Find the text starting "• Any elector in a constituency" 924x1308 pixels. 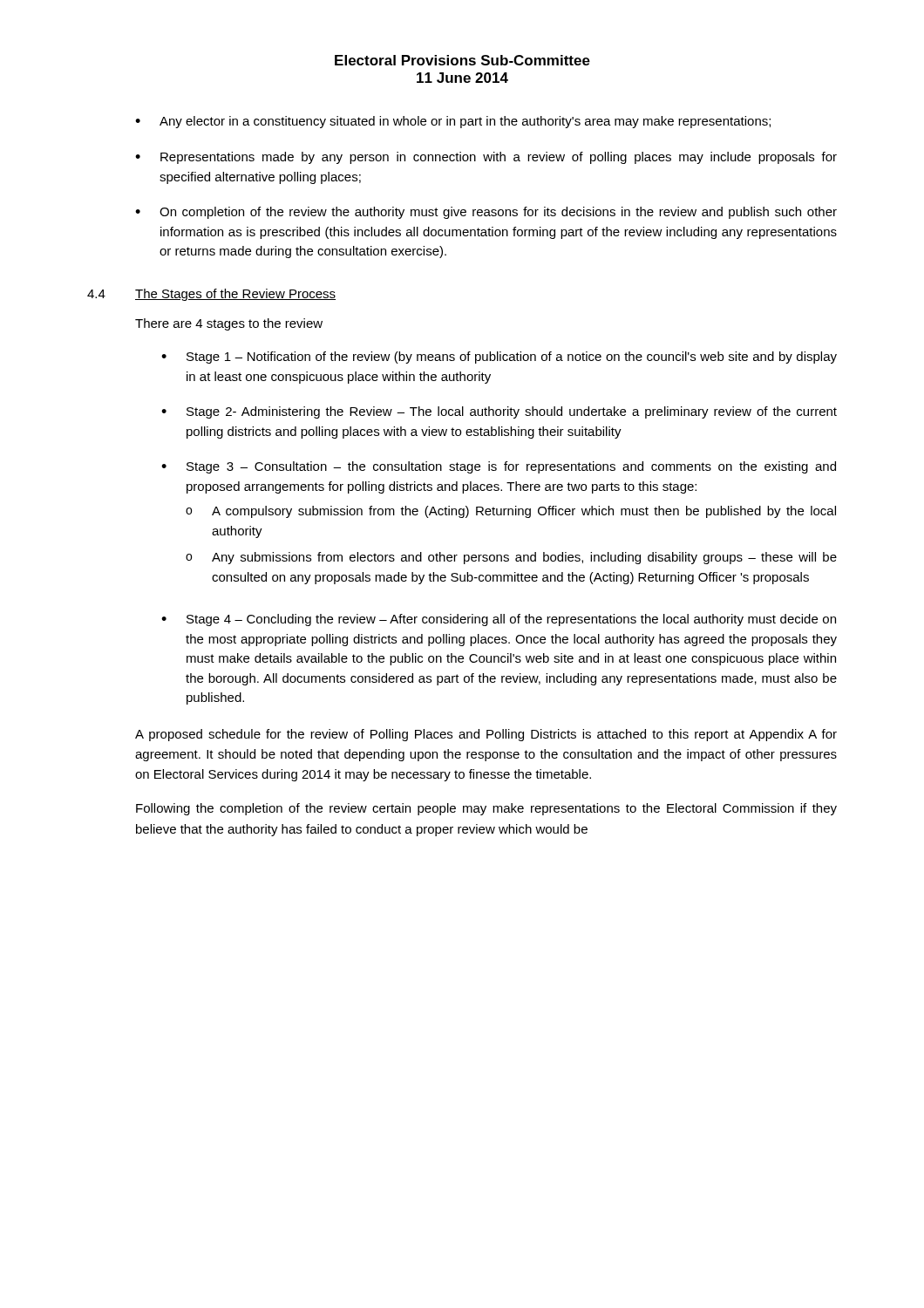pos(486,122)
